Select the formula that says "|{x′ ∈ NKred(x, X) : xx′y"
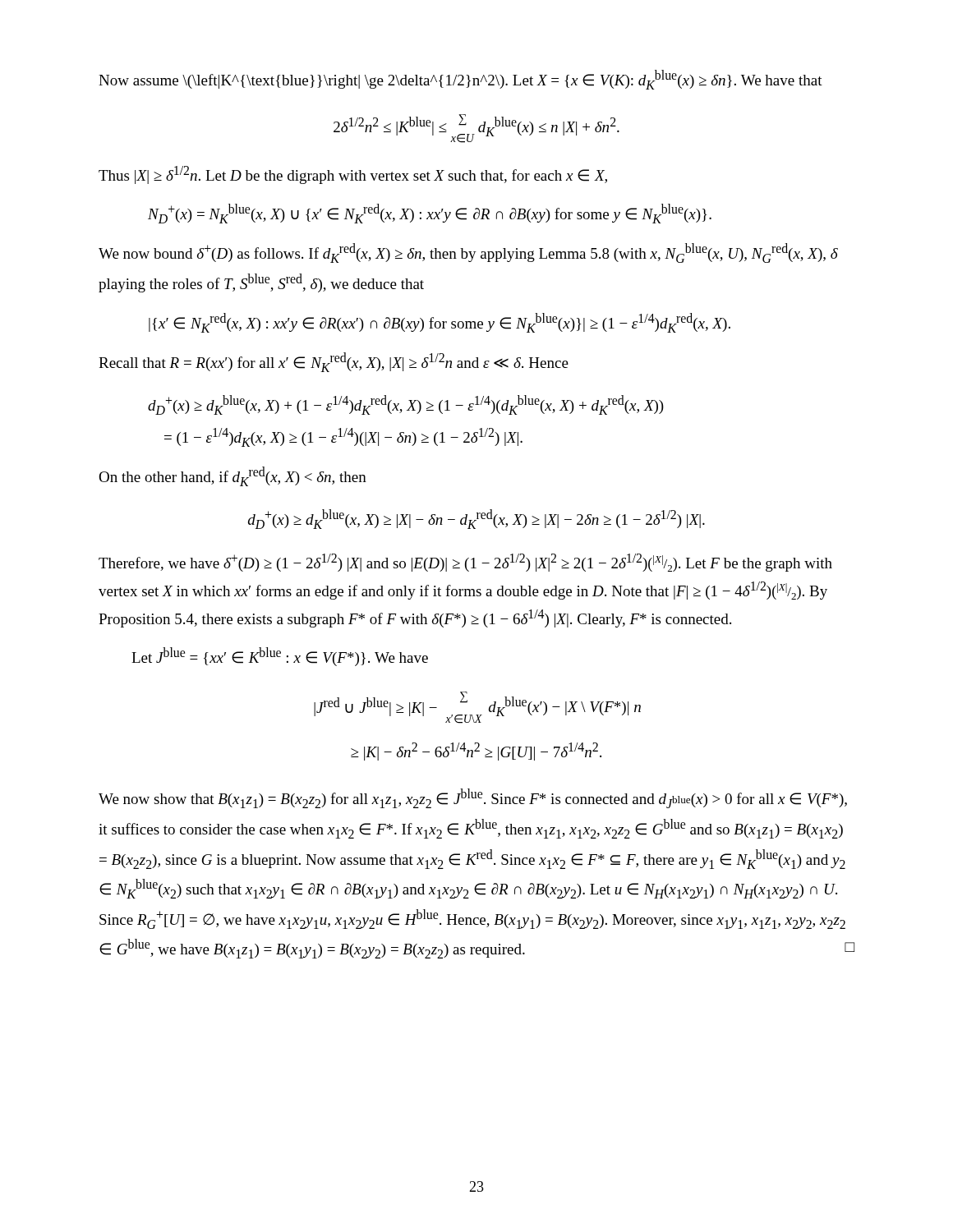 point(440,323)
